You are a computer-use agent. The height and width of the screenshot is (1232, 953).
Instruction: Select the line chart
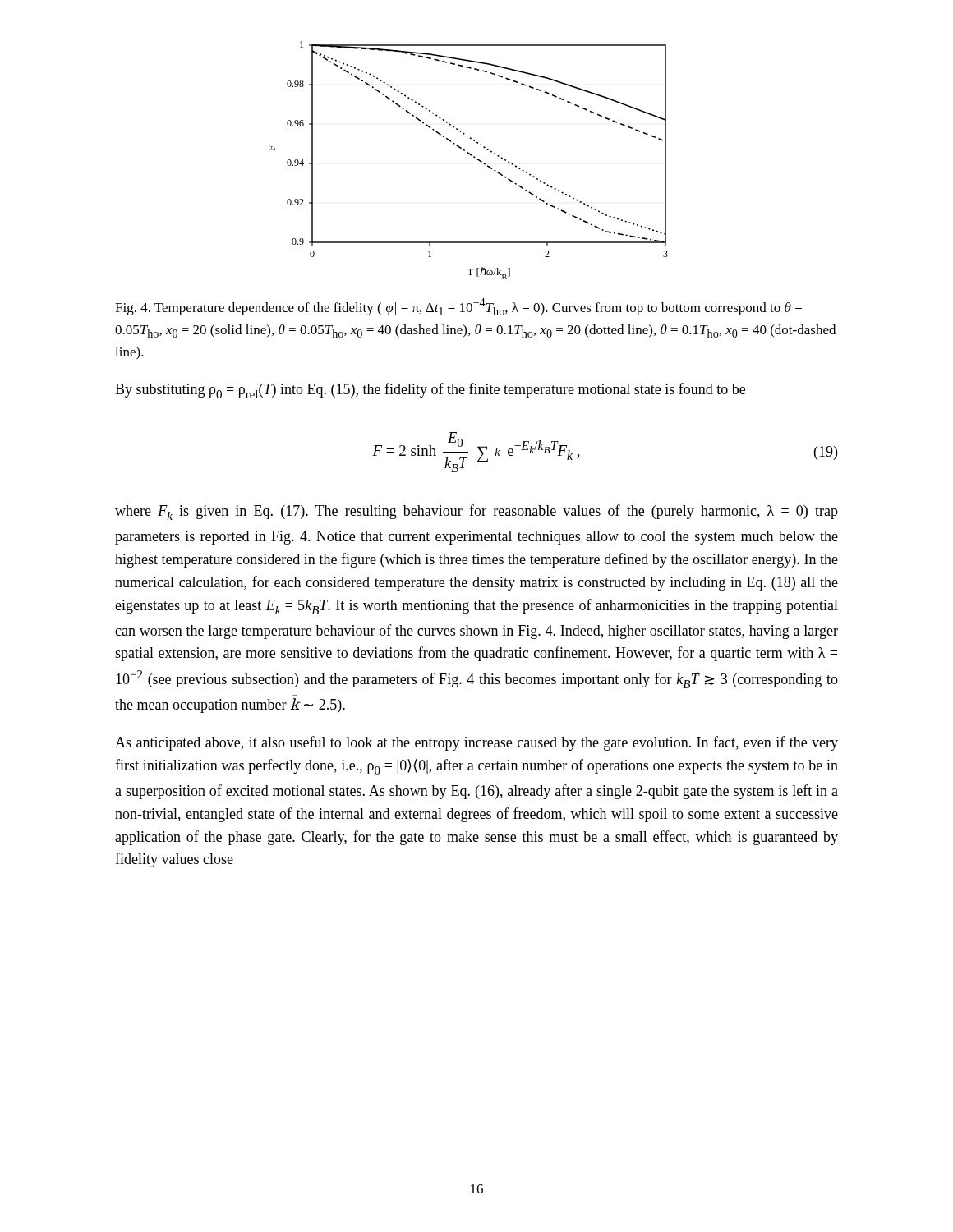pos(476,159)
